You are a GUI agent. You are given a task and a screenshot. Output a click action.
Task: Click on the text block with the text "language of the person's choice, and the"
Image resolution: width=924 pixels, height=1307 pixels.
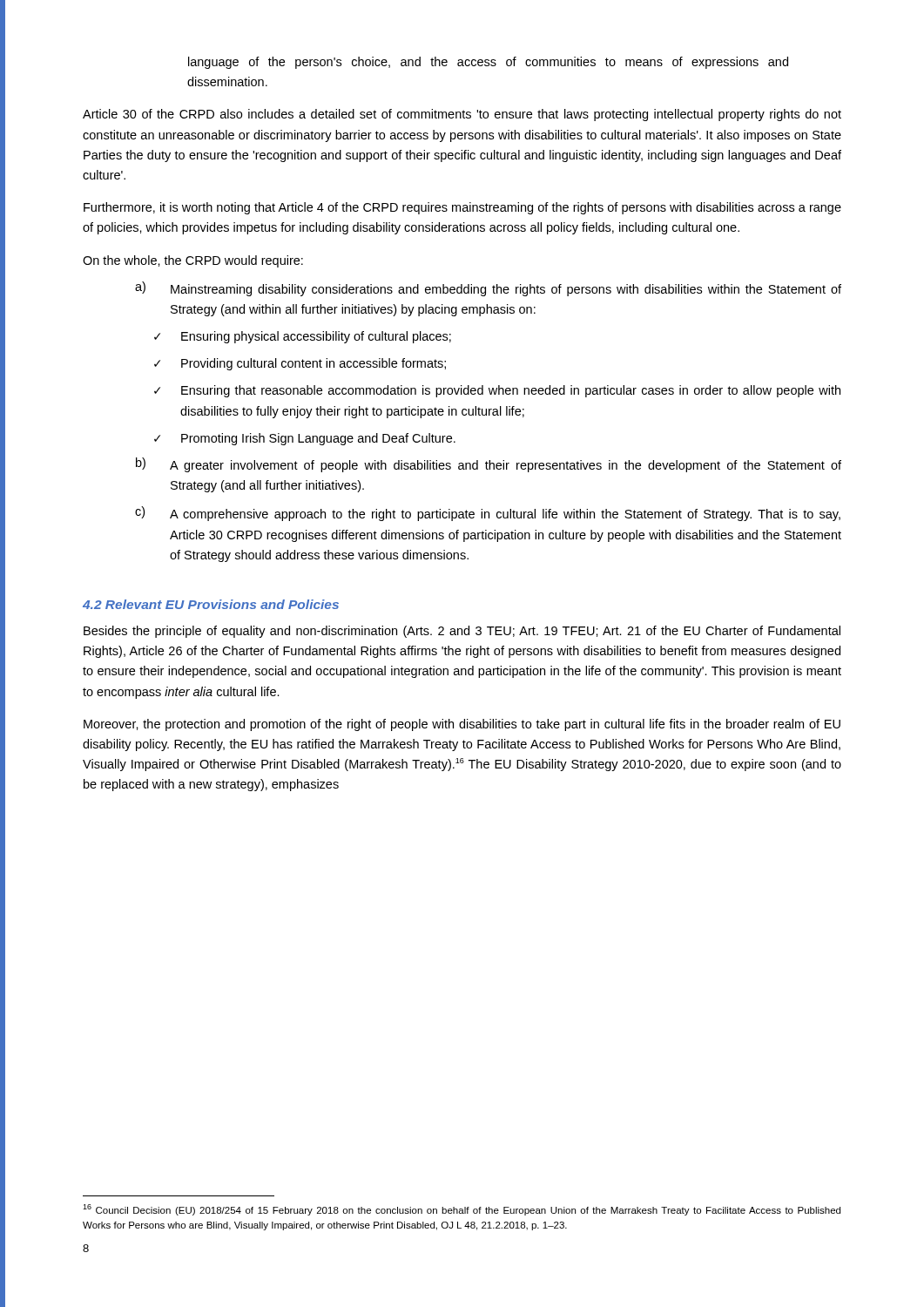point(488,72)
